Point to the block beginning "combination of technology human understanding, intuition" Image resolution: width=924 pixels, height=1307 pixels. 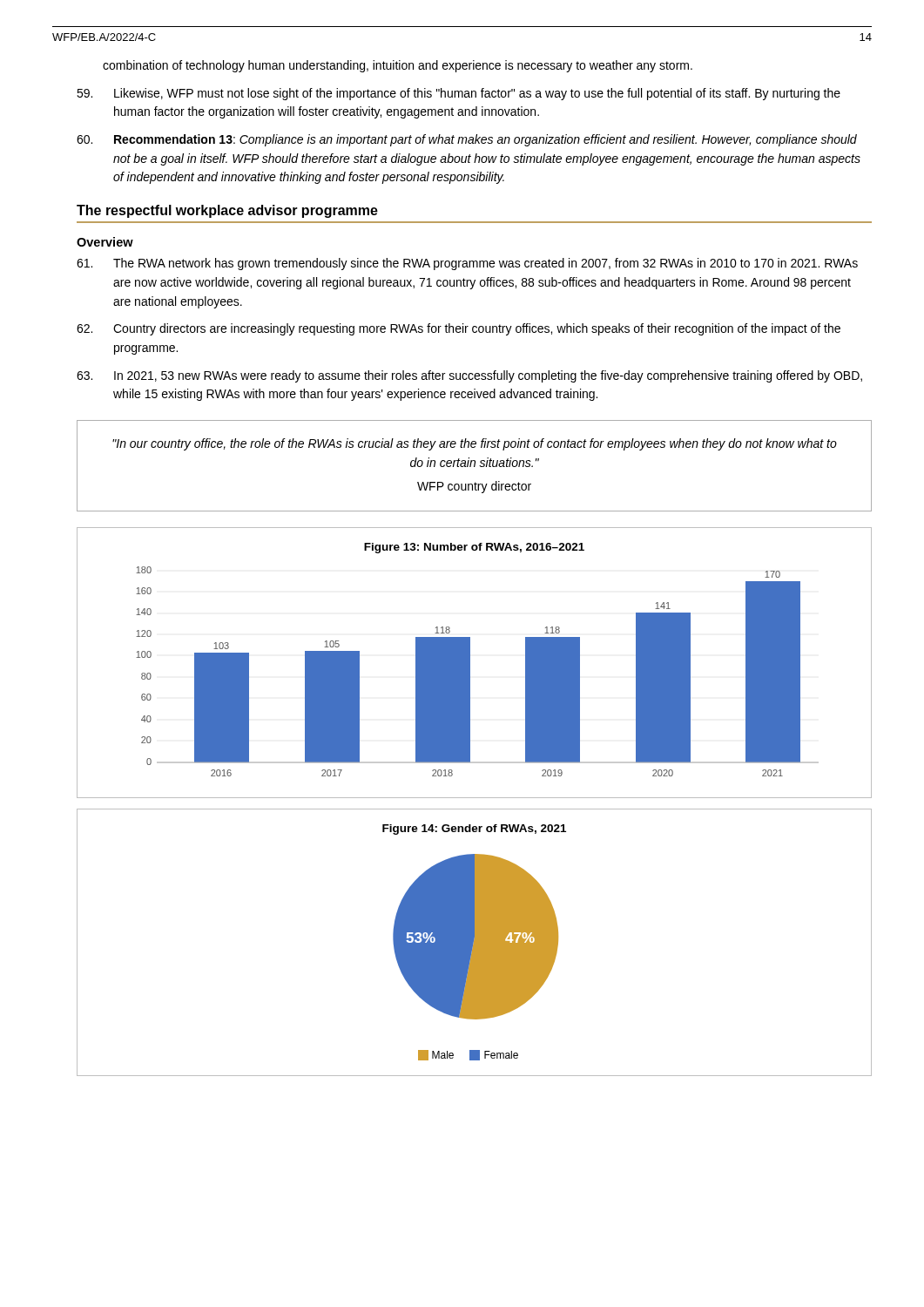[x=398, y=65]
